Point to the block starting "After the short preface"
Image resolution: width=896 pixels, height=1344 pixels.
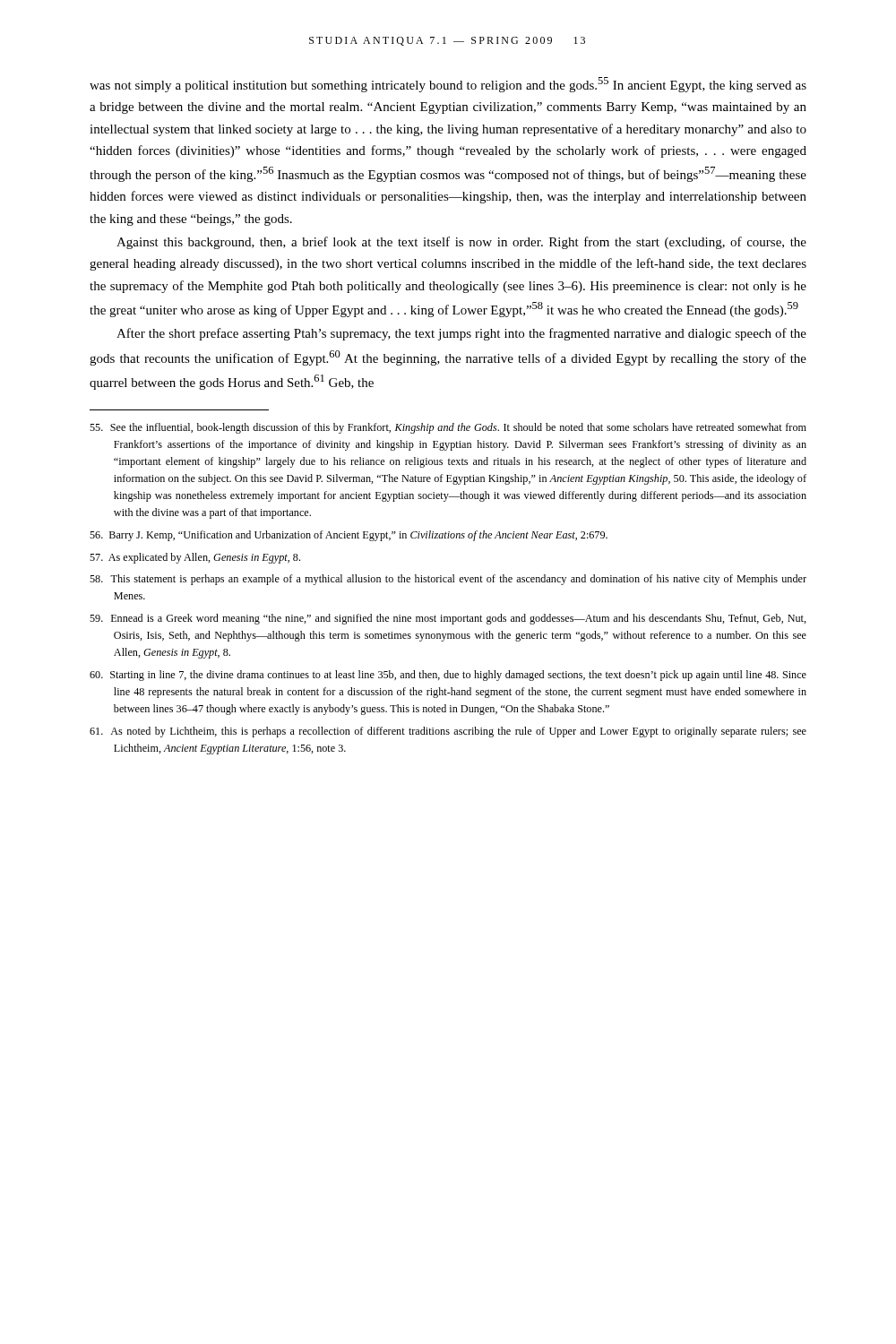[448, 358]
